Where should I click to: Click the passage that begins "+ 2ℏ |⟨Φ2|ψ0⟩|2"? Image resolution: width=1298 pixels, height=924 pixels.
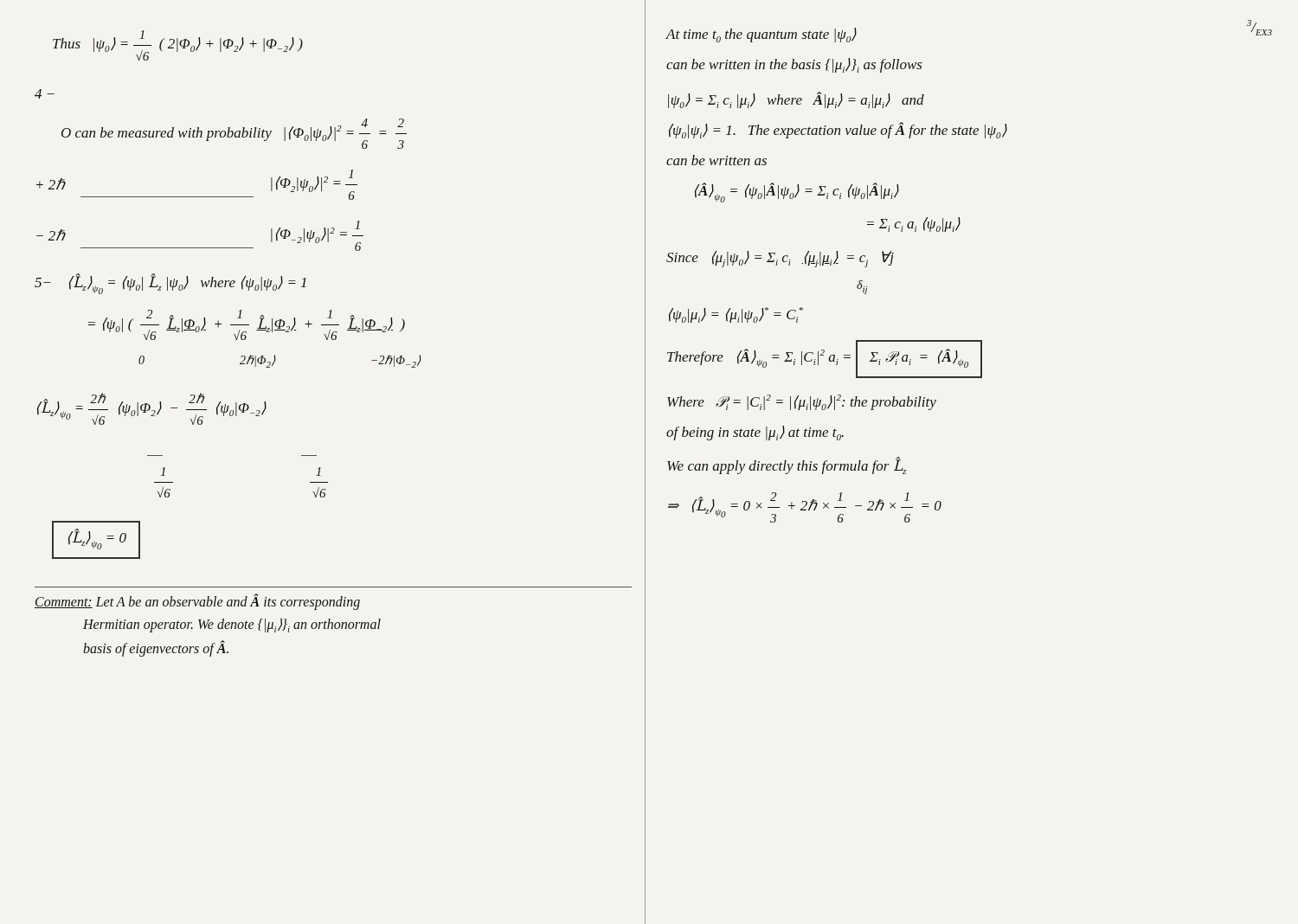[x=196, y=185]
